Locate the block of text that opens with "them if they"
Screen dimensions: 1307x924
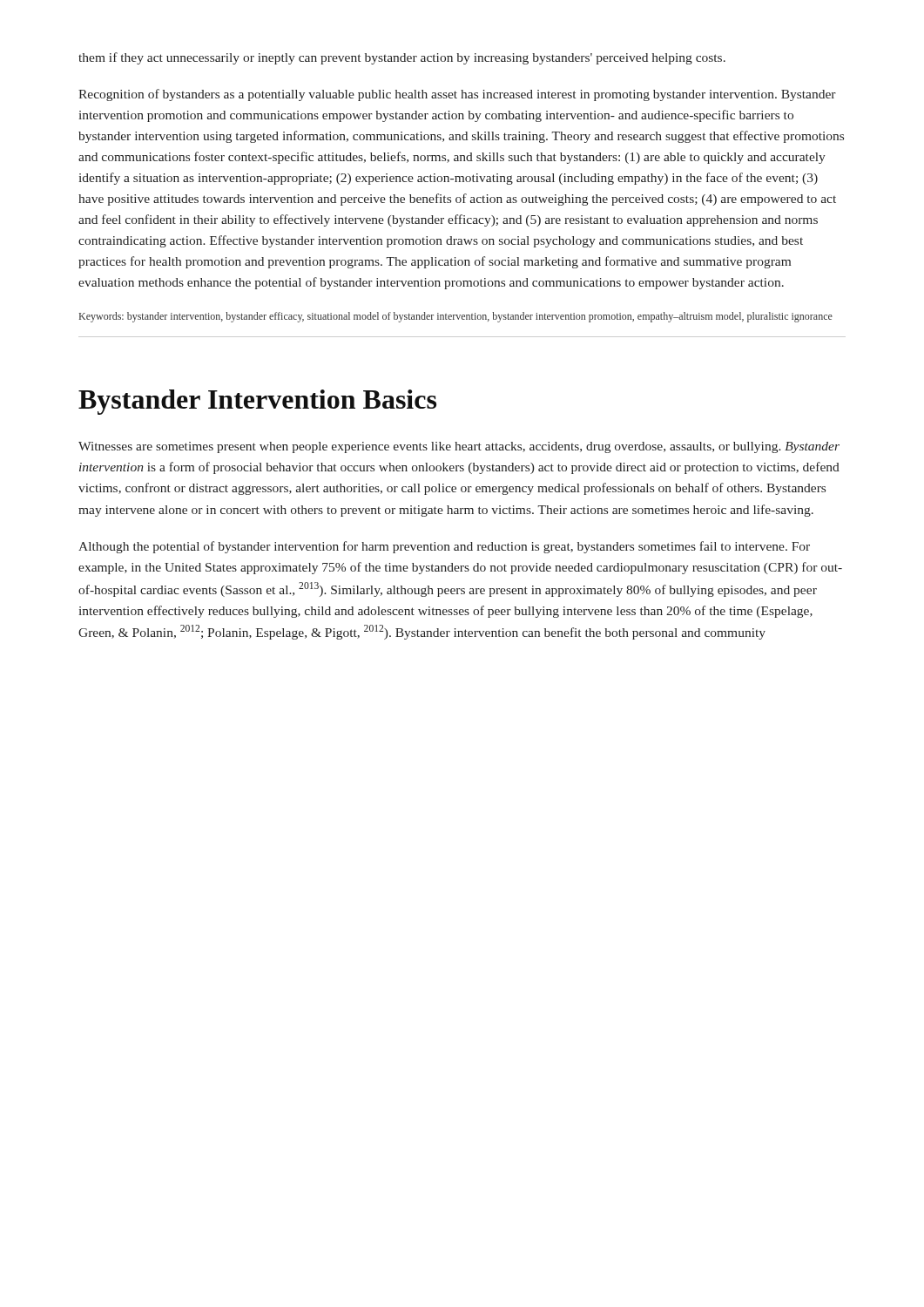[x=402, y=57]
